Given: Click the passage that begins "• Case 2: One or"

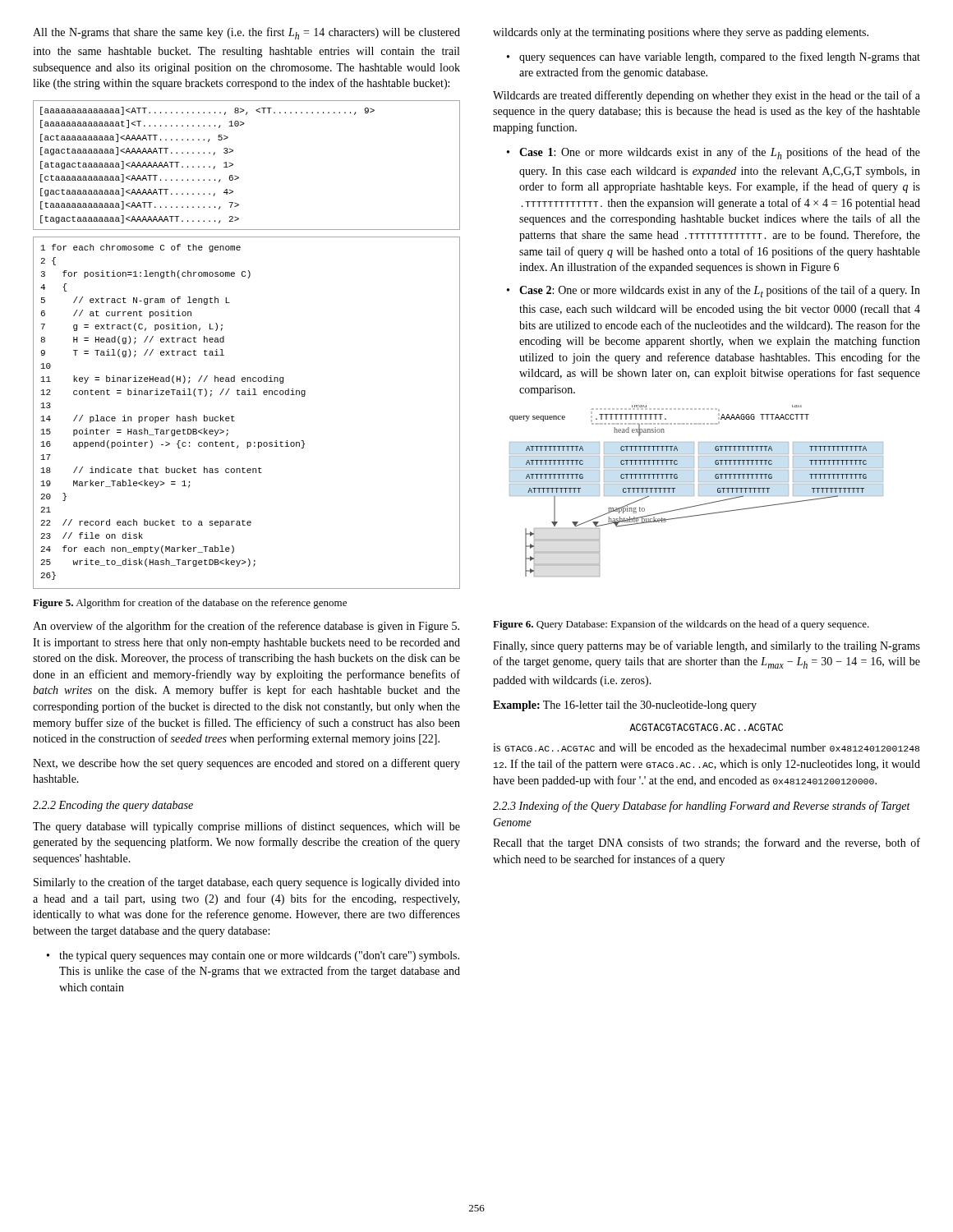Looking at the screenshot, I should pos(713,340).
